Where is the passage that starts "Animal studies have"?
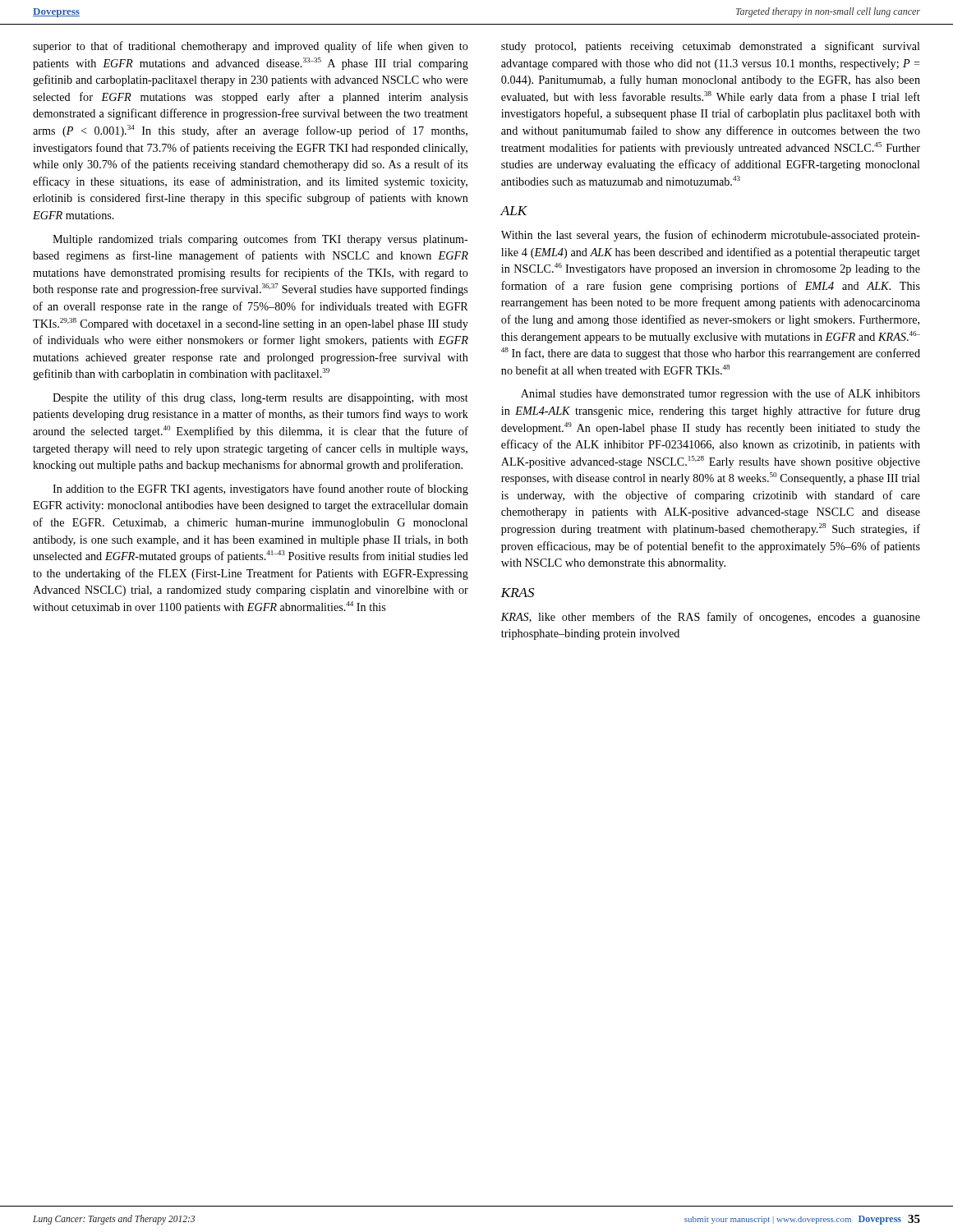Screen dimensions: 1232x953 coord(711,479)
